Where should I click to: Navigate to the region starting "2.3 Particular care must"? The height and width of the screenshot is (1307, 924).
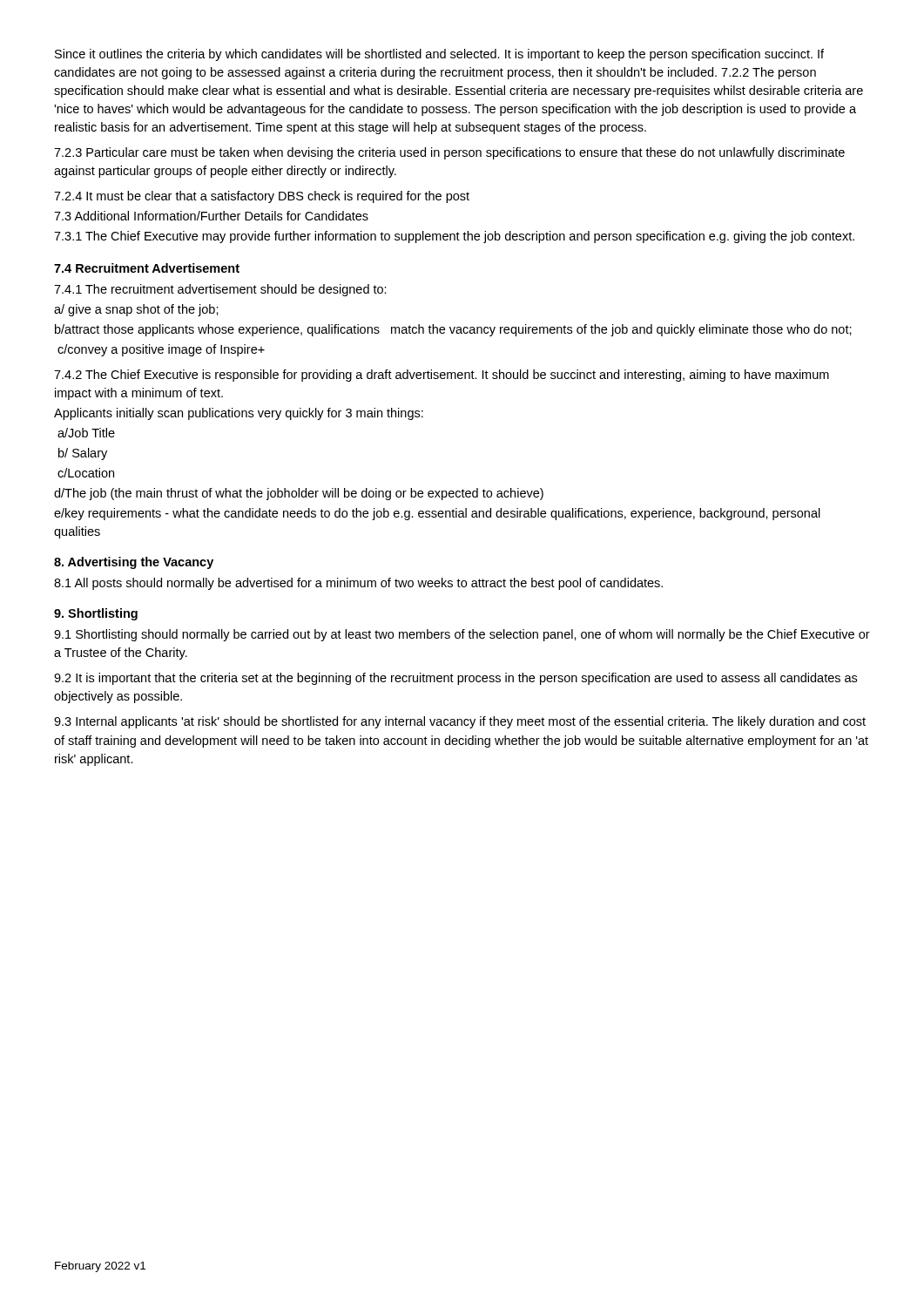[x=450, y=162]
